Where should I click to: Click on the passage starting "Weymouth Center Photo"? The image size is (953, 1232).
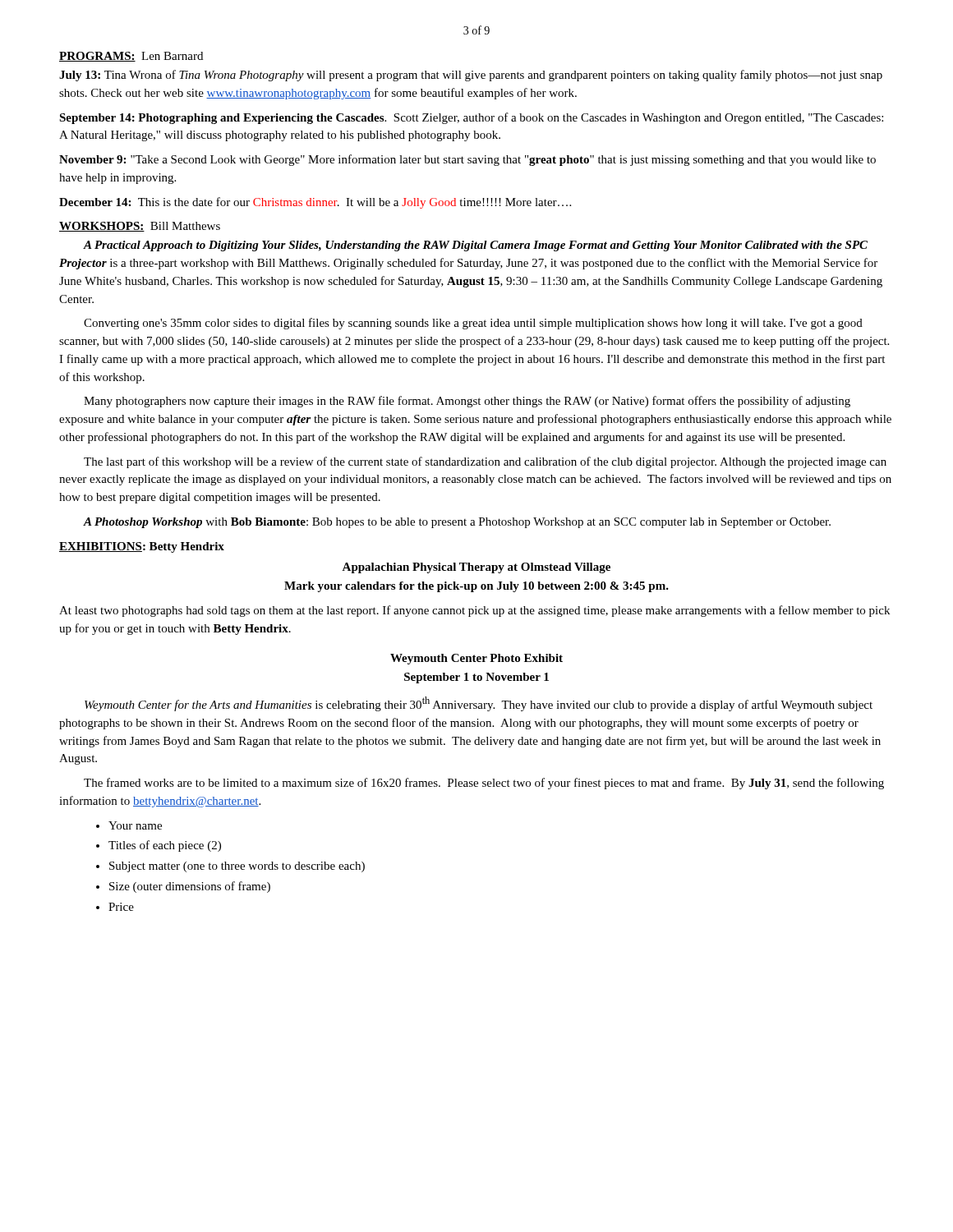coord(476,668)
